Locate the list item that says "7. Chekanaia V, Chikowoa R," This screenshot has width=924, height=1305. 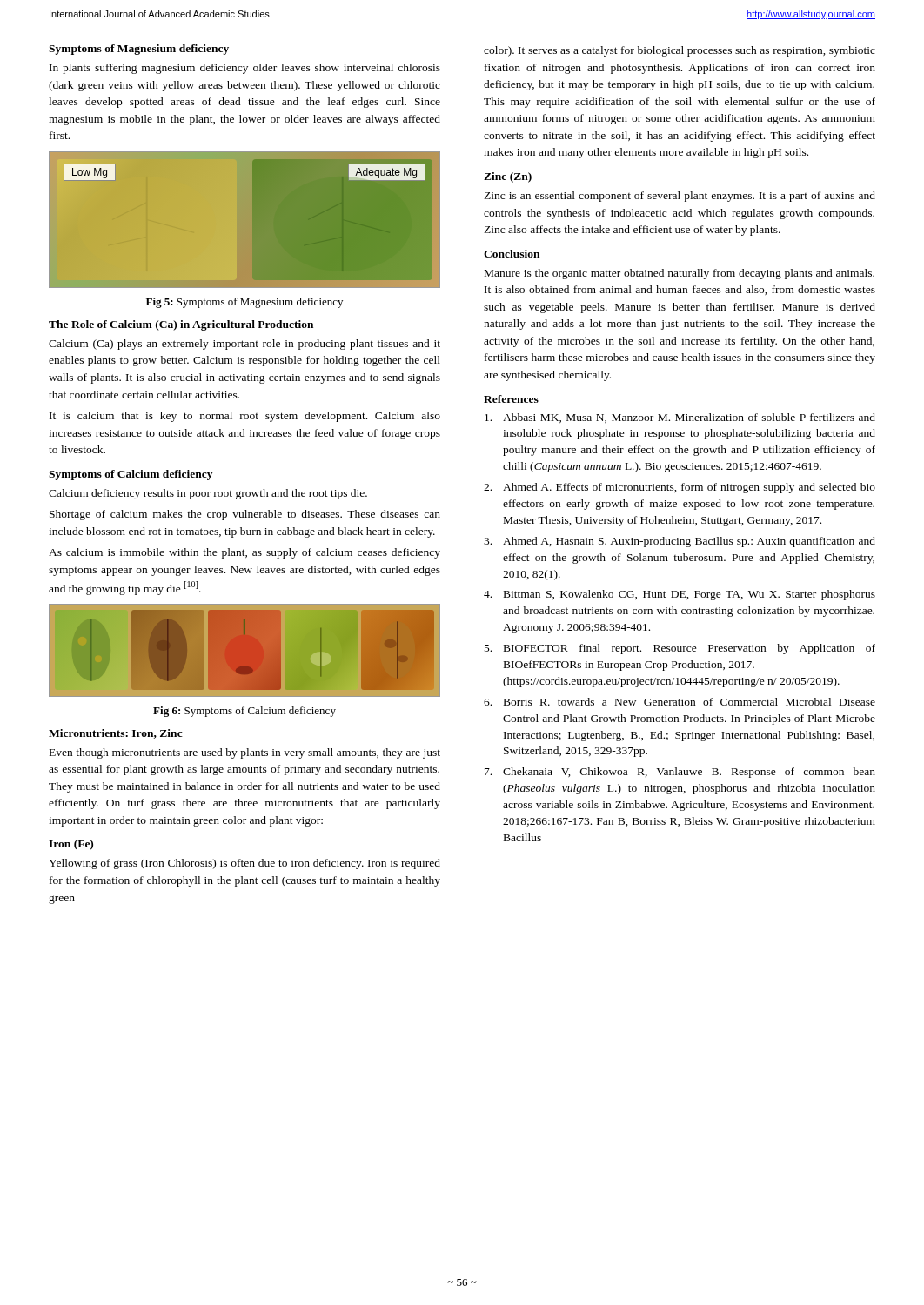tap(680, 805)
